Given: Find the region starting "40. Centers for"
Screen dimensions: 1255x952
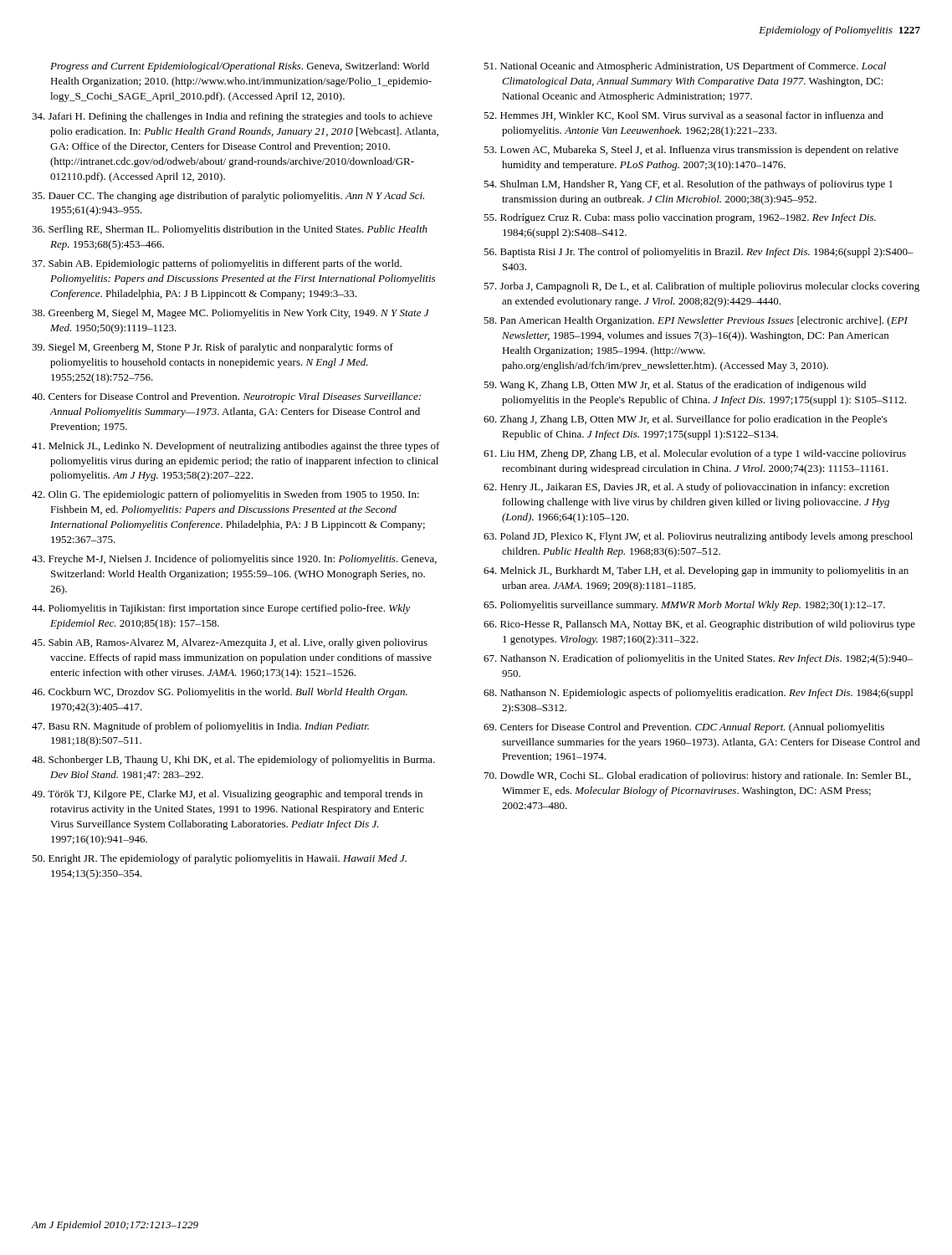Looking at the screenshot, I should [227, 411].
